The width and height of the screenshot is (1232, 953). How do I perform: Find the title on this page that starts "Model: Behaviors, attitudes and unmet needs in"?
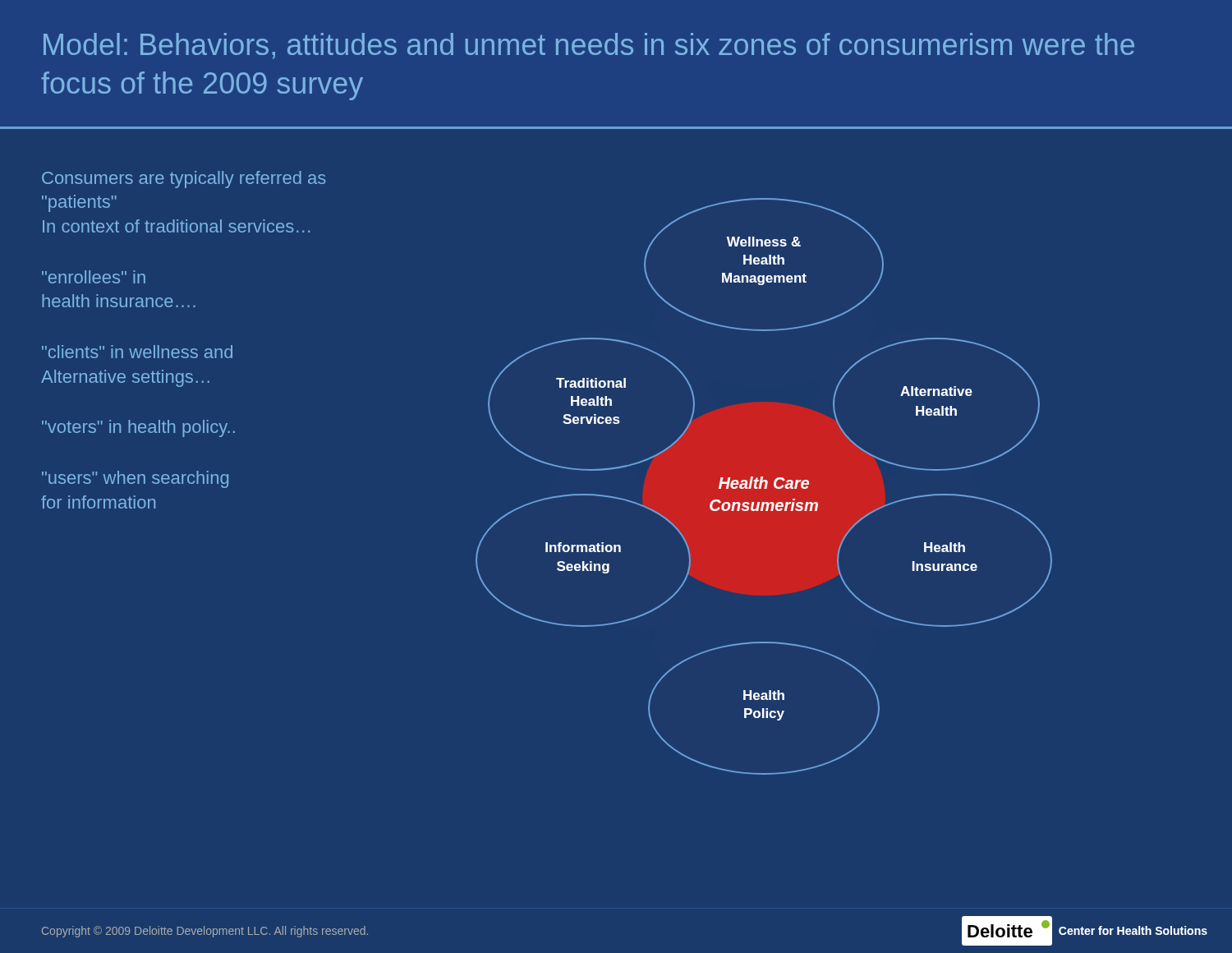616,65
